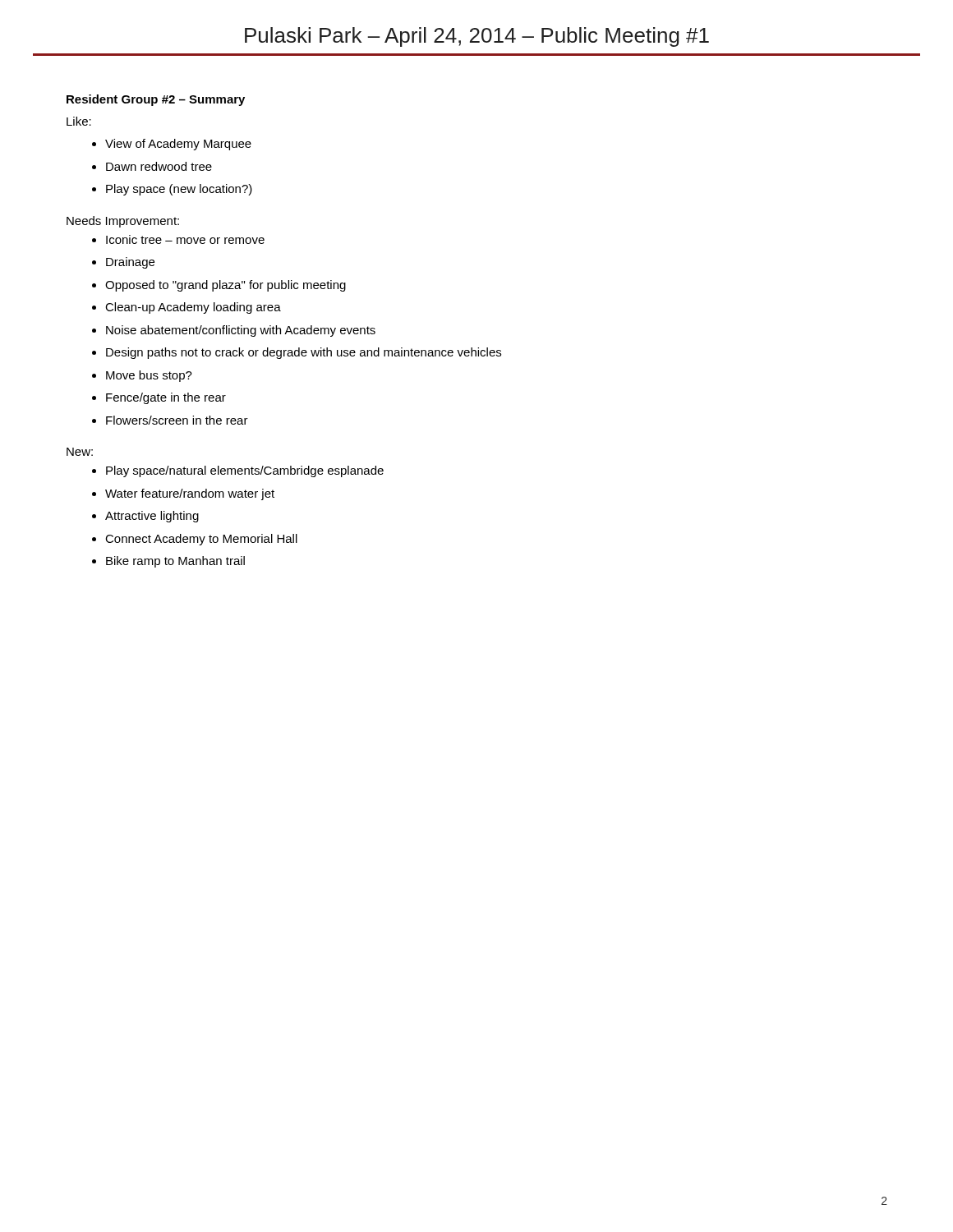The image size is (953, 1232).
Task: Navigate to the region starting "Needs Improvement:"
Action: [123, 220]
